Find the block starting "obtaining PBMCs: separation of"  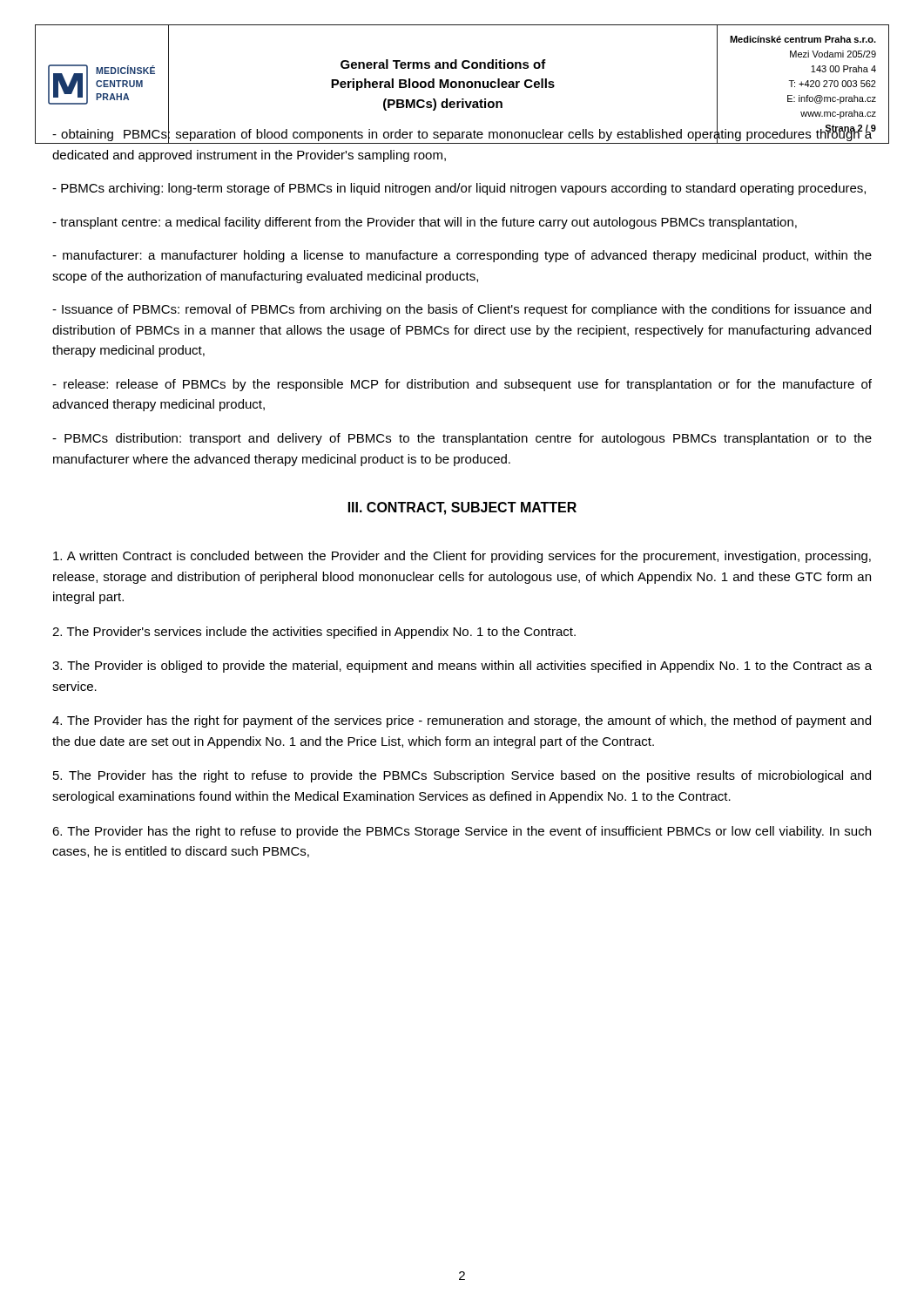click(x=462, y=144)
